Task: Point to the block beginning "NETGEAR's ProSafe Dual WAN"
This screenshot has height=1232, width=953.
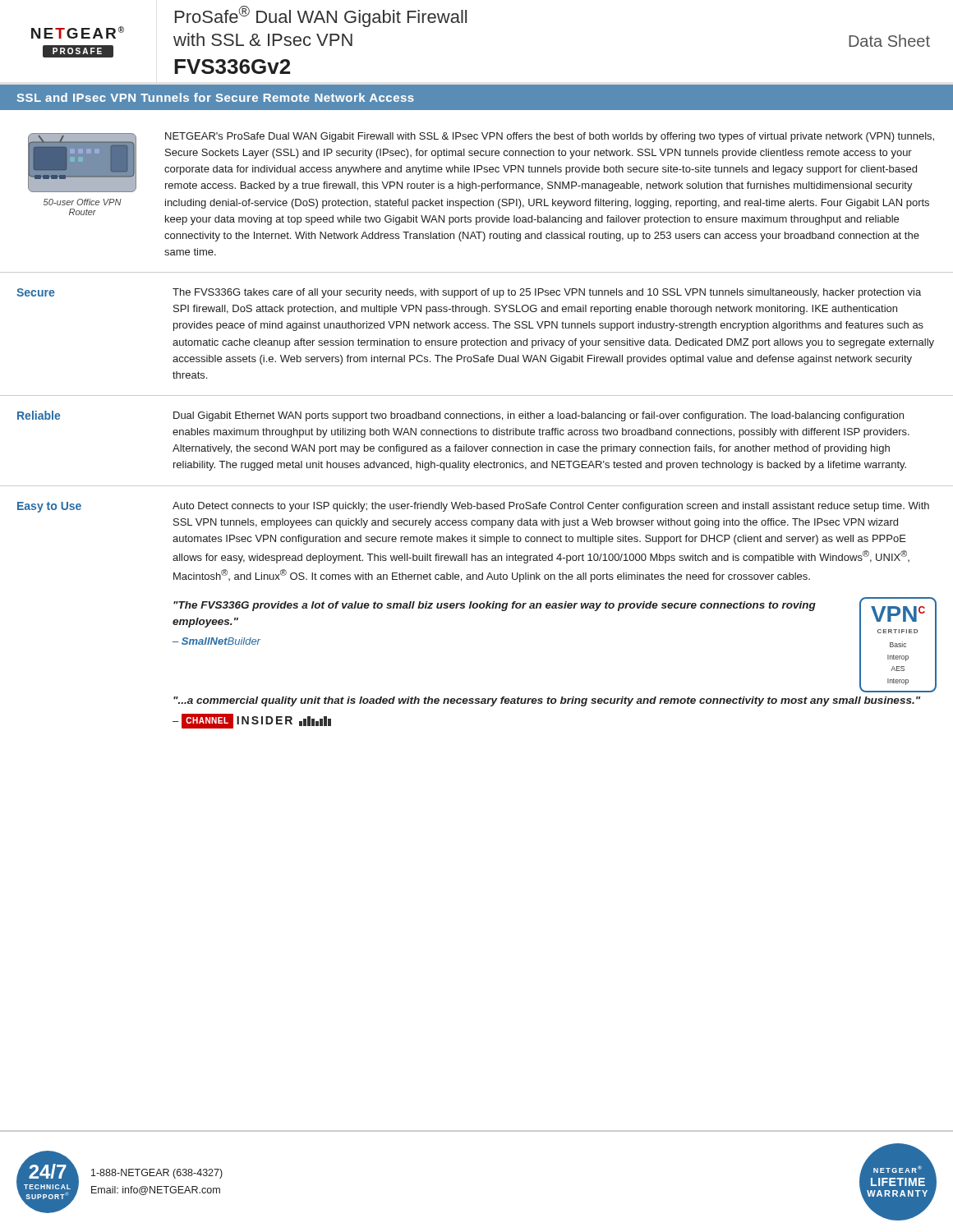Action: pyautogui.click(x=550, y=194)
